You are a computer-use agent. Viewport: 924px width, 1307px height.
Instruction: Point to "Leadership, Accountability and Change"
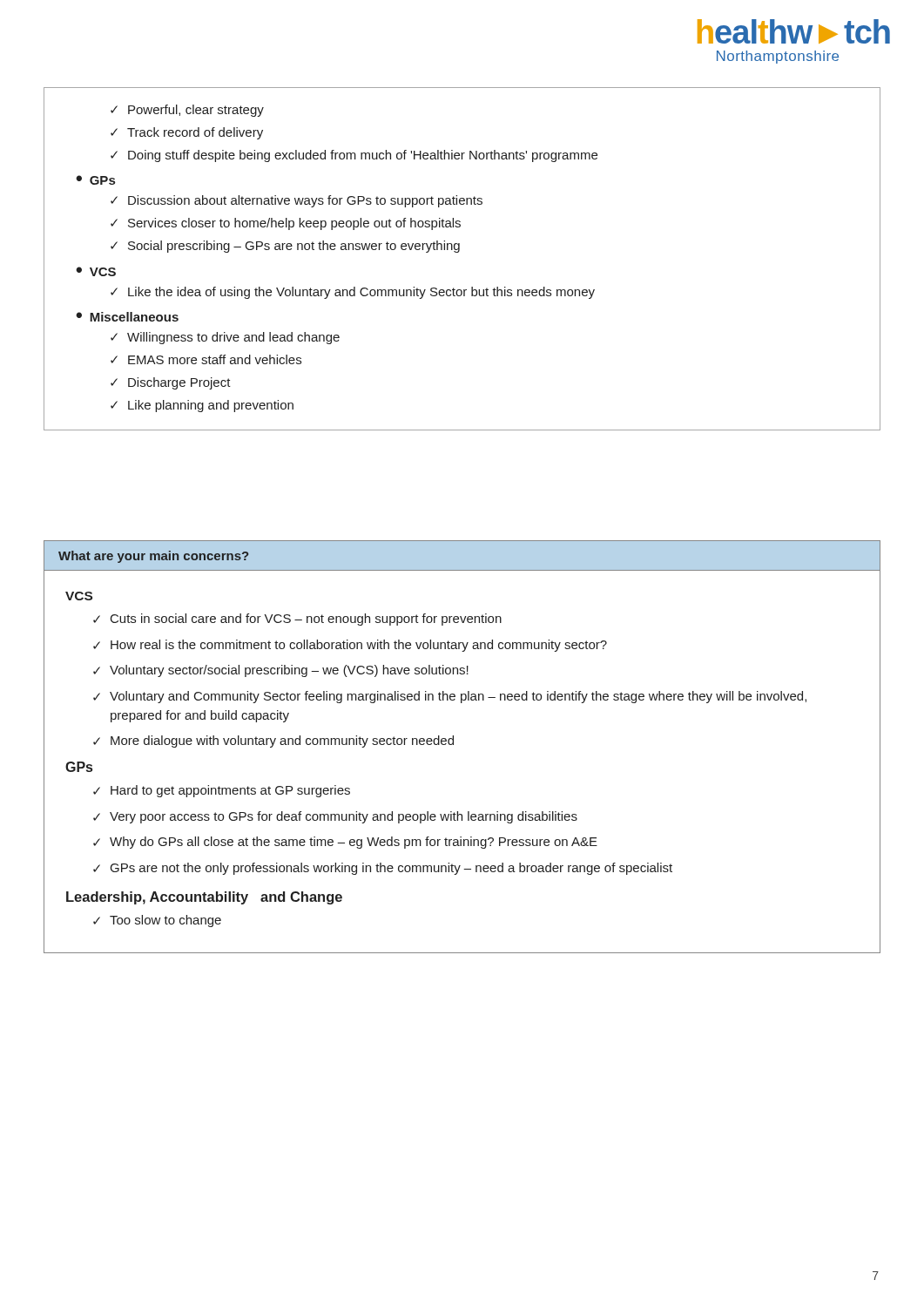204,897
